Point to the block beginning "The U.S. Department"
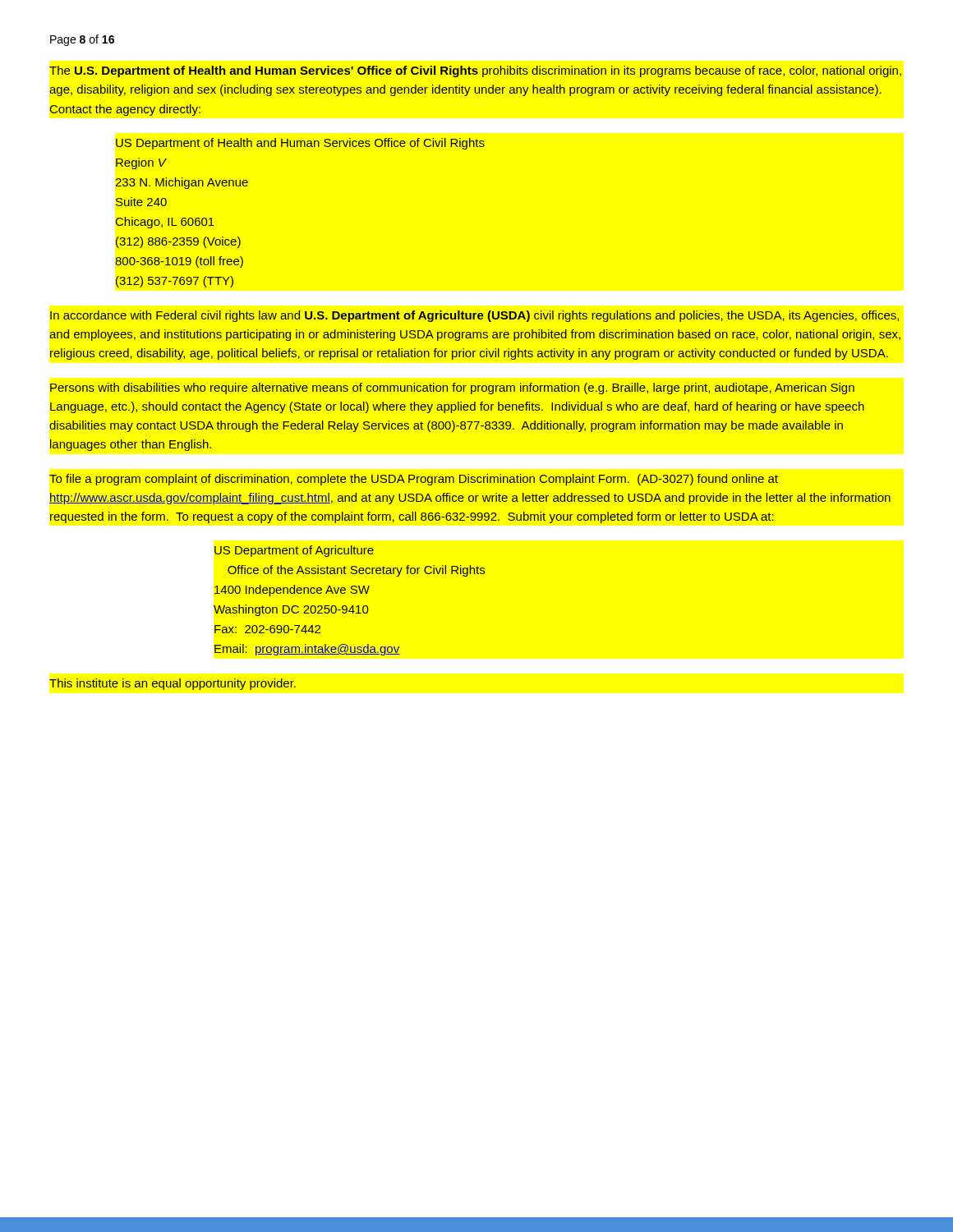 (x=476, y=89)
